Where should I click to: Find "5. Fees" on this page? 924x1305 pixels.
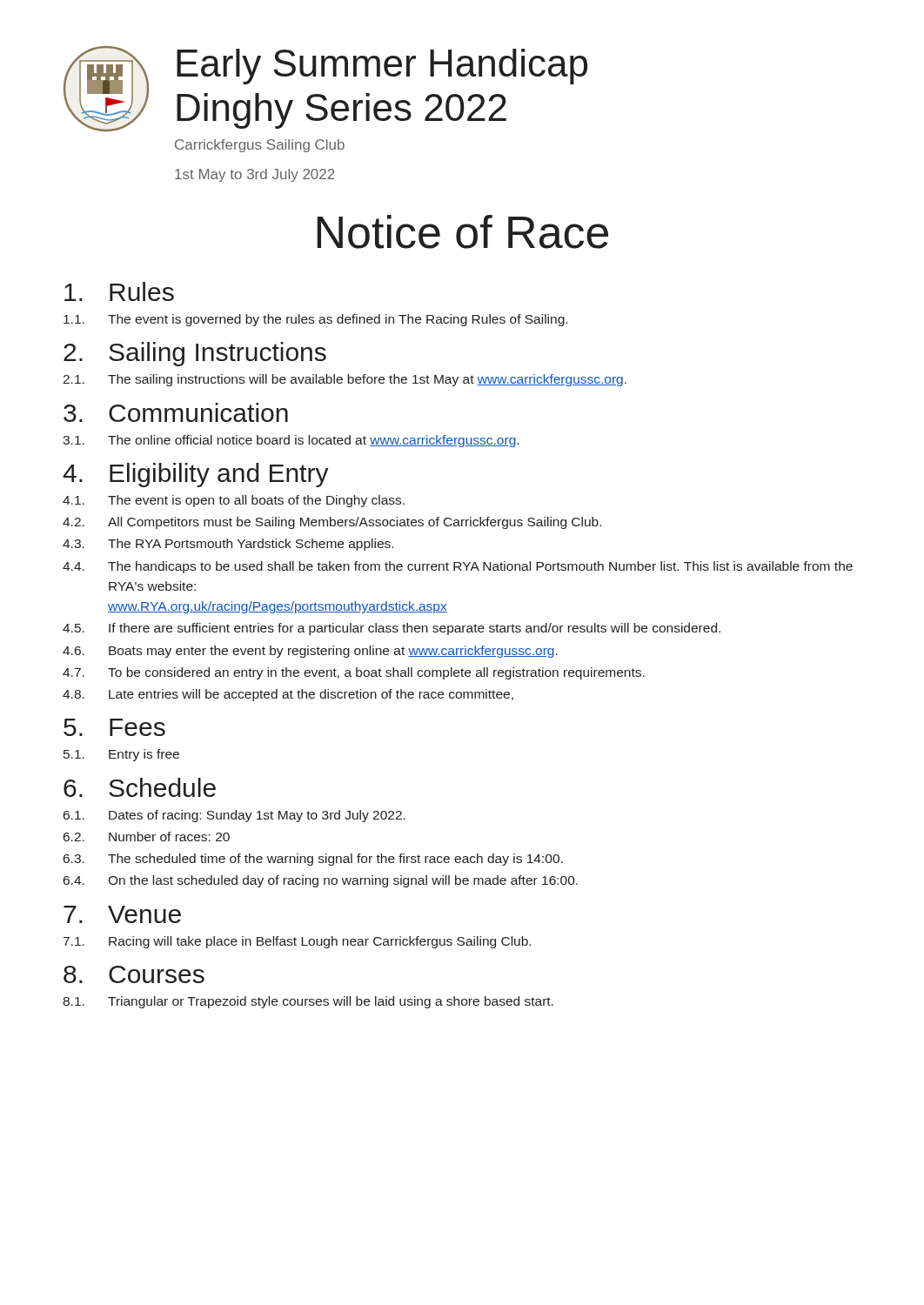click(x=114, y=728)
